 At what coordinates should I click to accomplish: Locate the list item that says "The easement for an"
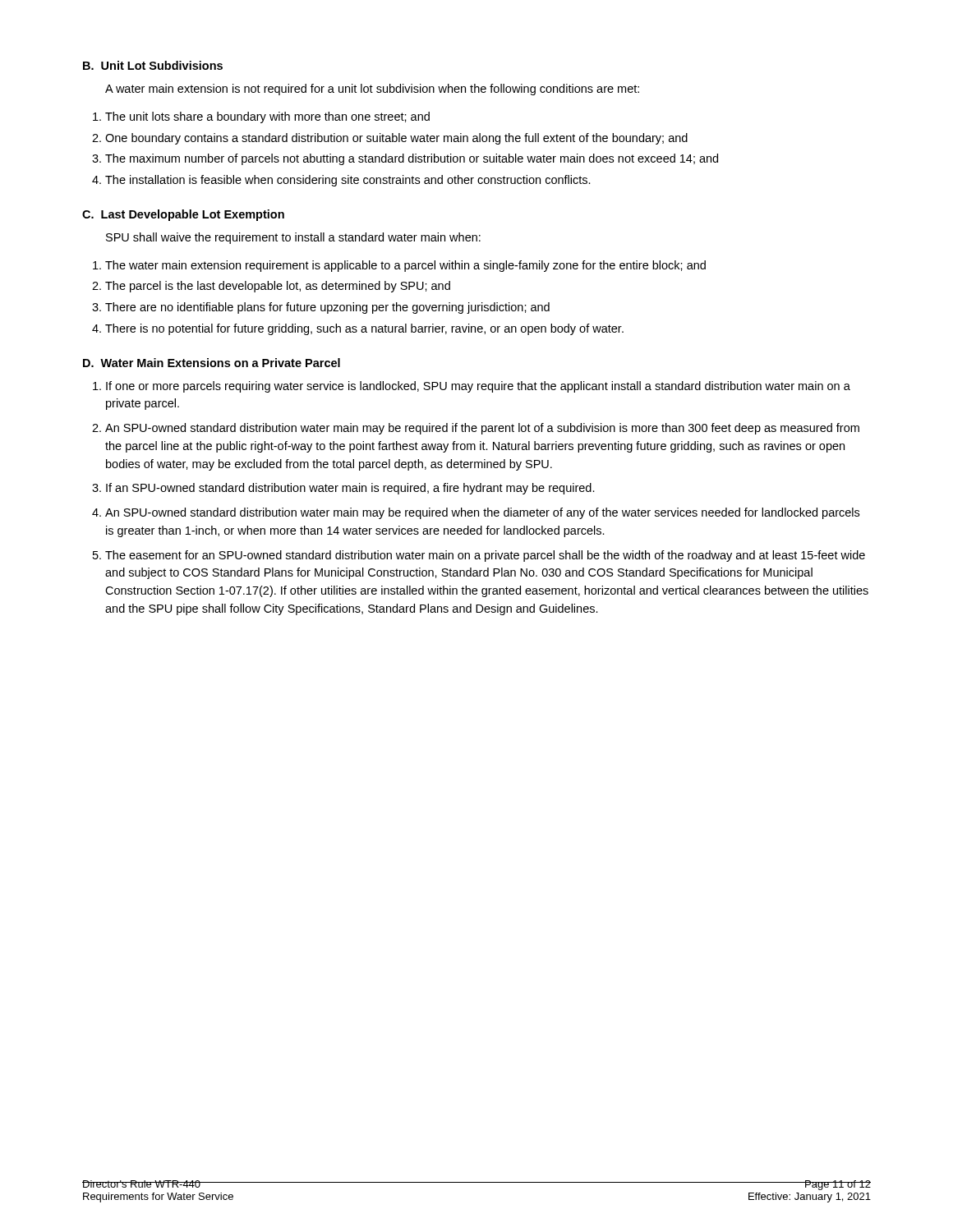click(x=487, y=582)
